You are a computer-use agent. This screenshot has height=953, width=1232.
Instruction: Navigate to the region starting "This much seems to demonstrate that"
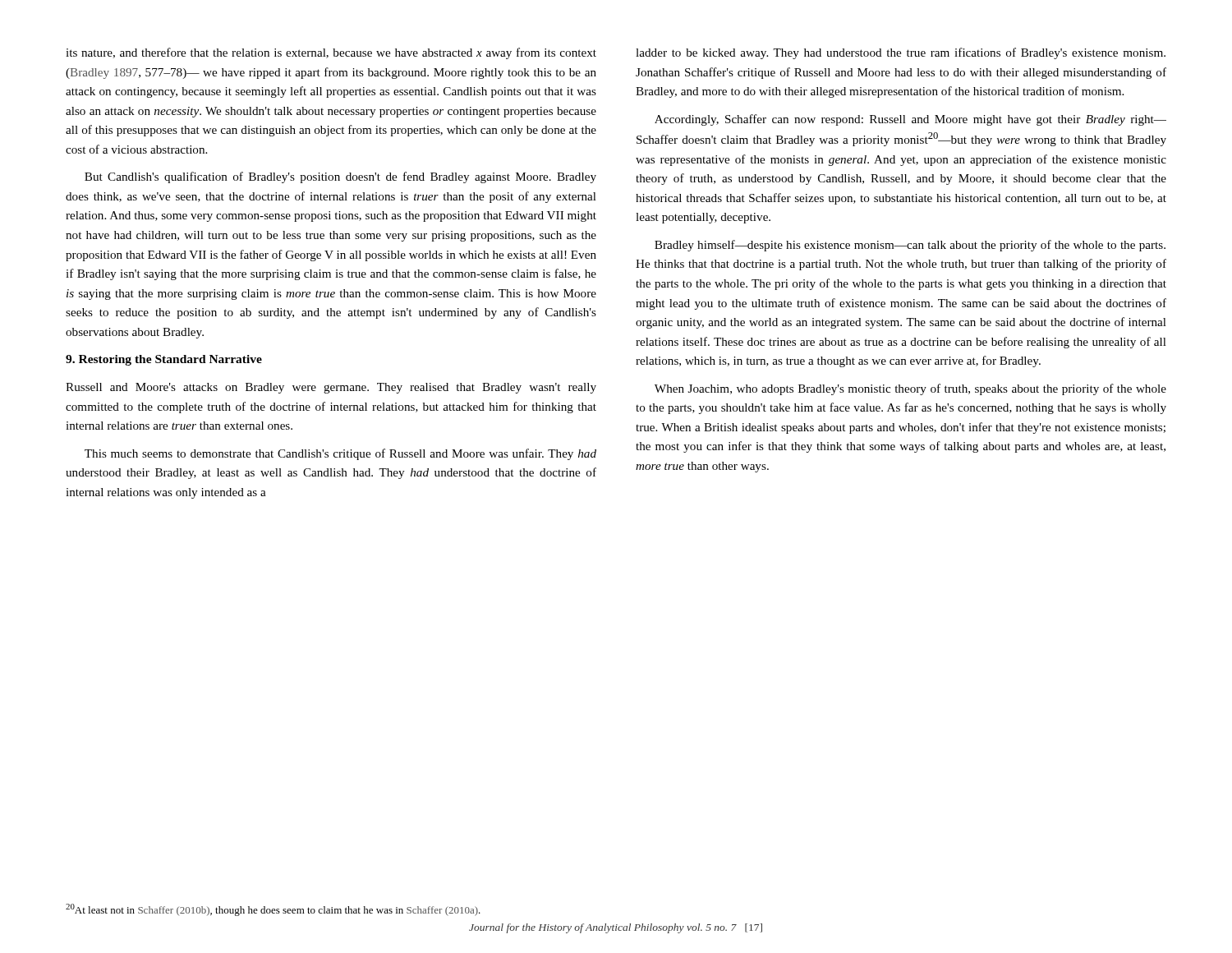pos(331,473)
